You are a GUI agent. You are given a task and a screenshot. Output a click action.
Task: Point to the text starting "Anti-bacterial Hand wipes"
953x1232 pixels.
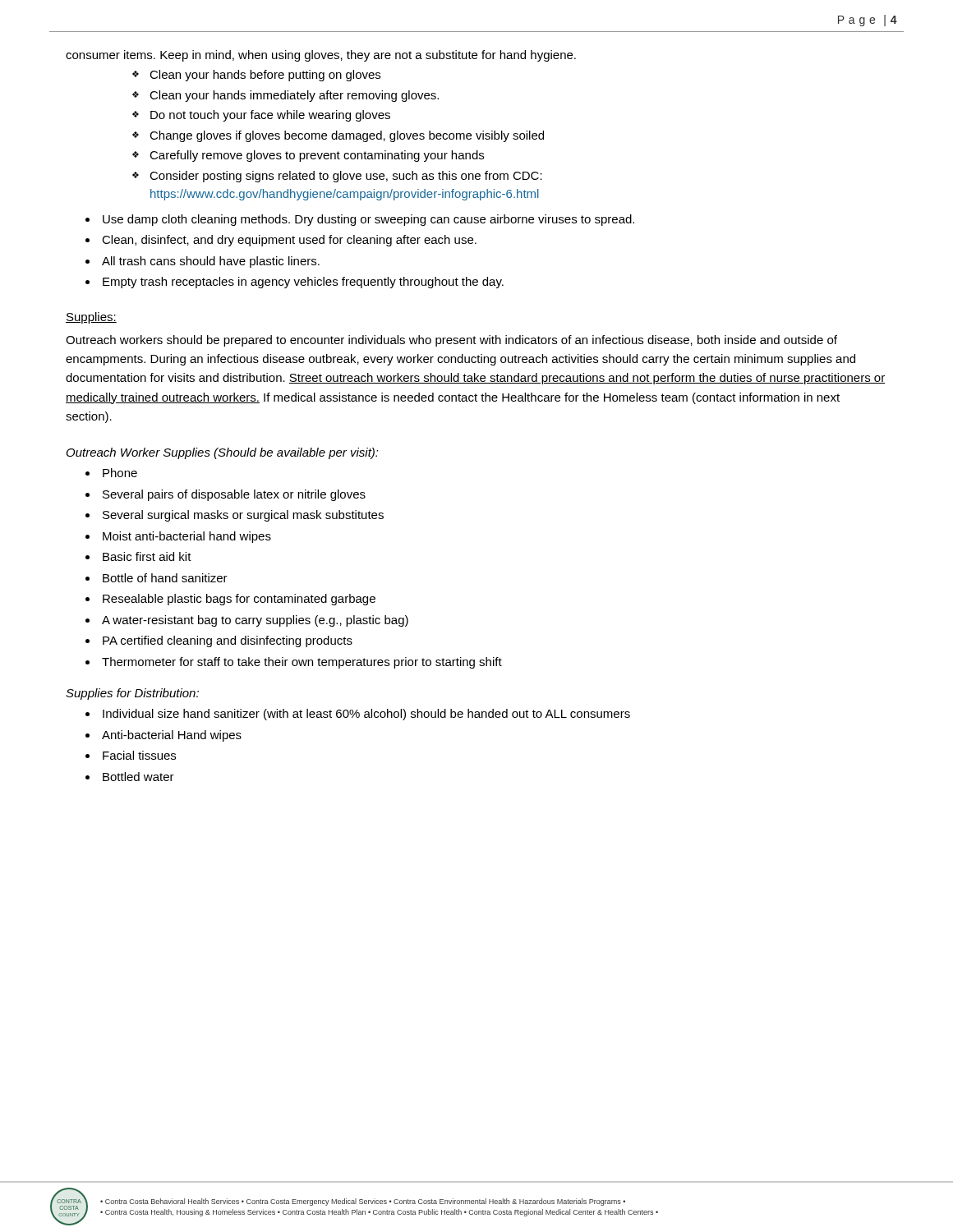pyautogui.click(x=172, y=734)
